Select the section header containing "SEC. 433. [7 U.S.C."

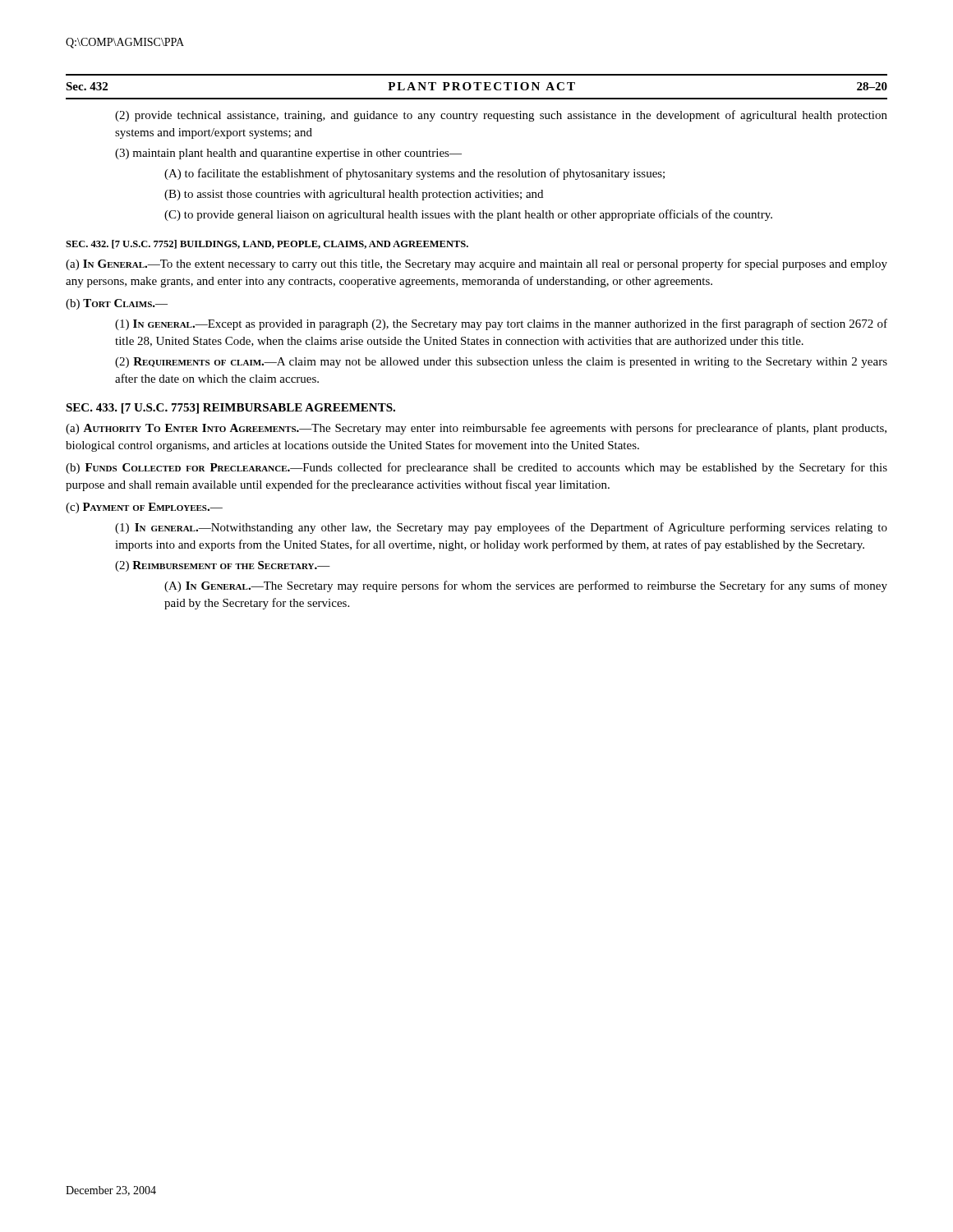pyautogui.click(x=231, y=407)
